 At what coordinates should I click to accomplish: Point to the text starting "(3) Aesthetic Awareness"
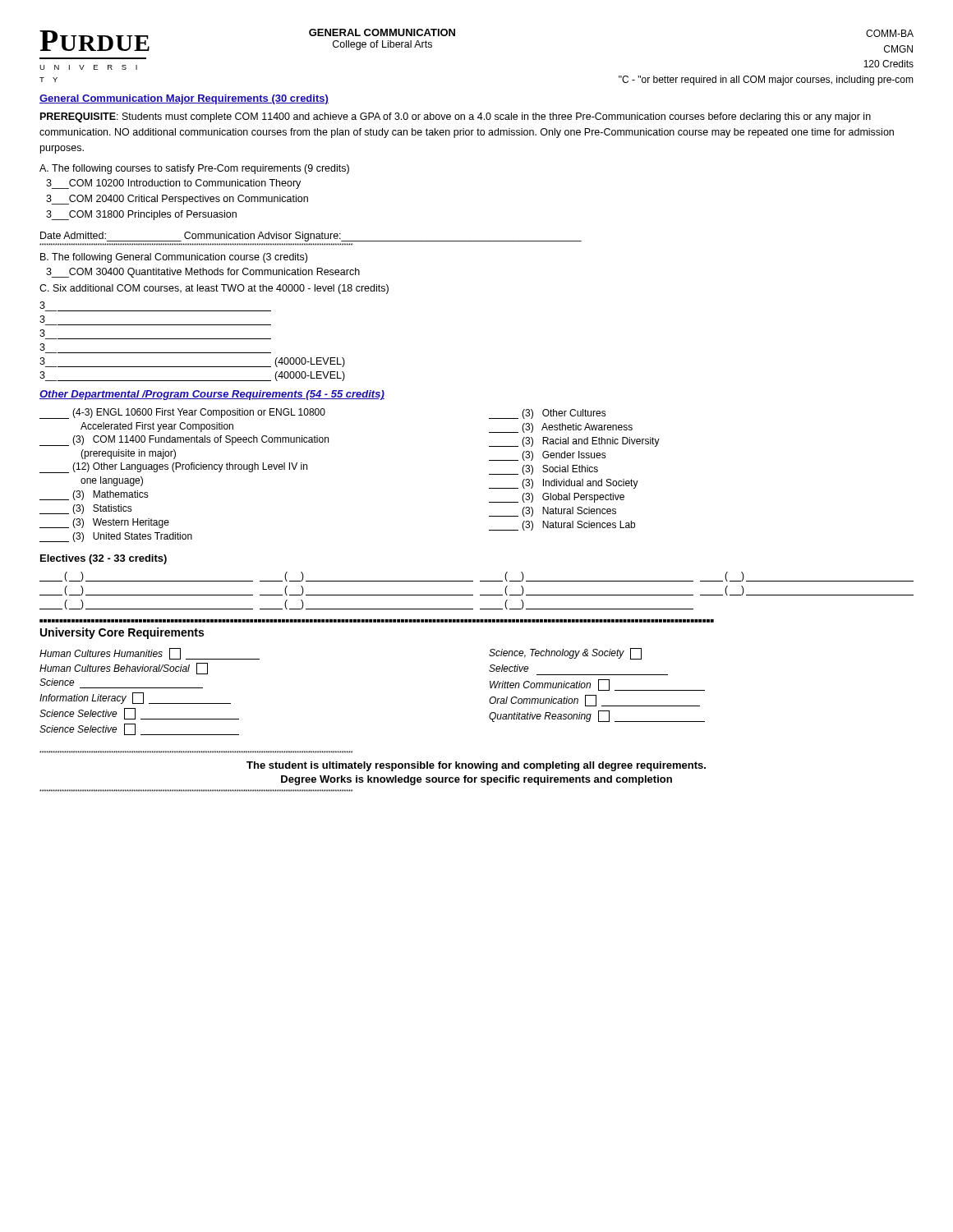[561, 427]
